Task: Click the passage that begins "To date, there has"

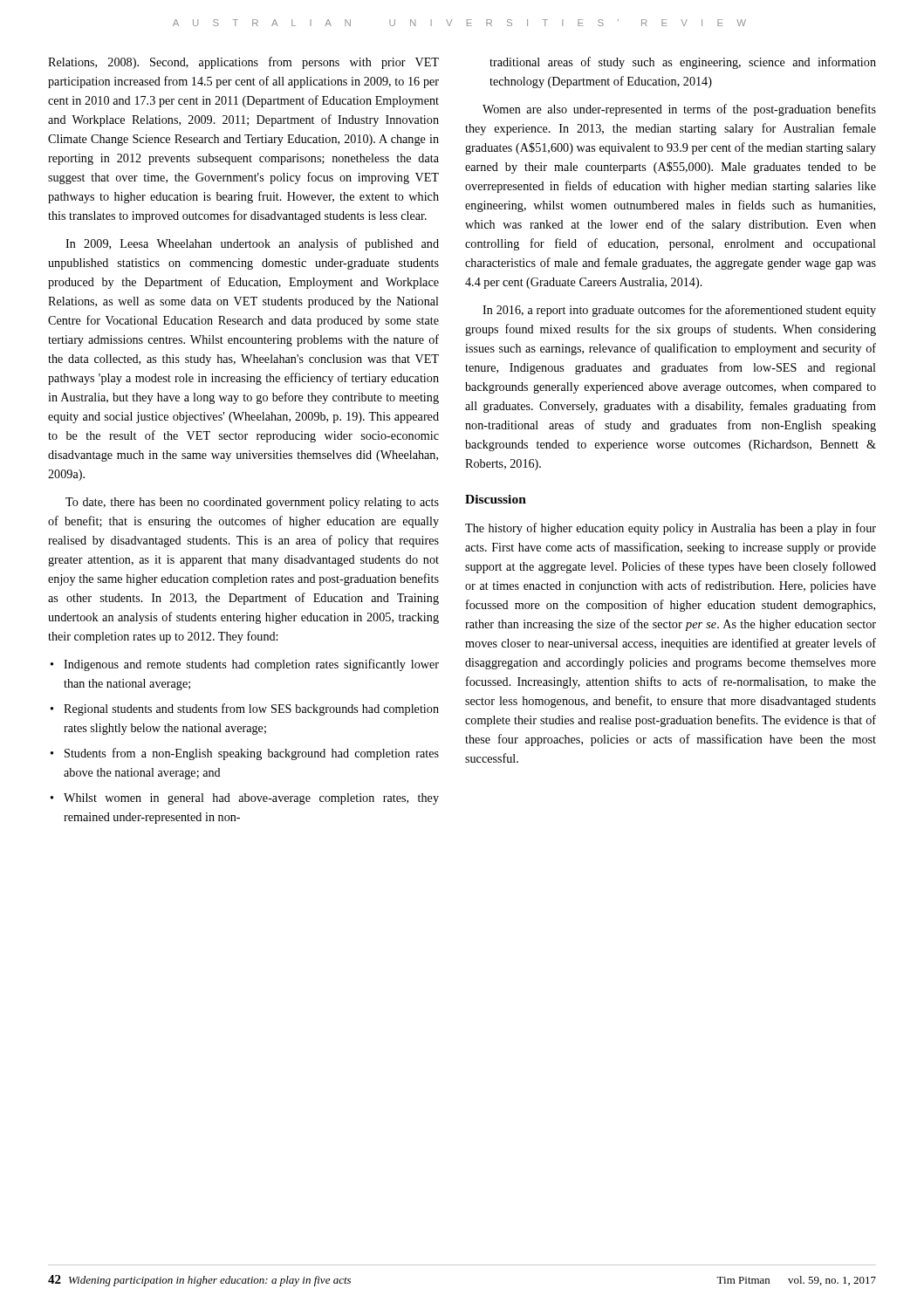Action: point(243,569)
